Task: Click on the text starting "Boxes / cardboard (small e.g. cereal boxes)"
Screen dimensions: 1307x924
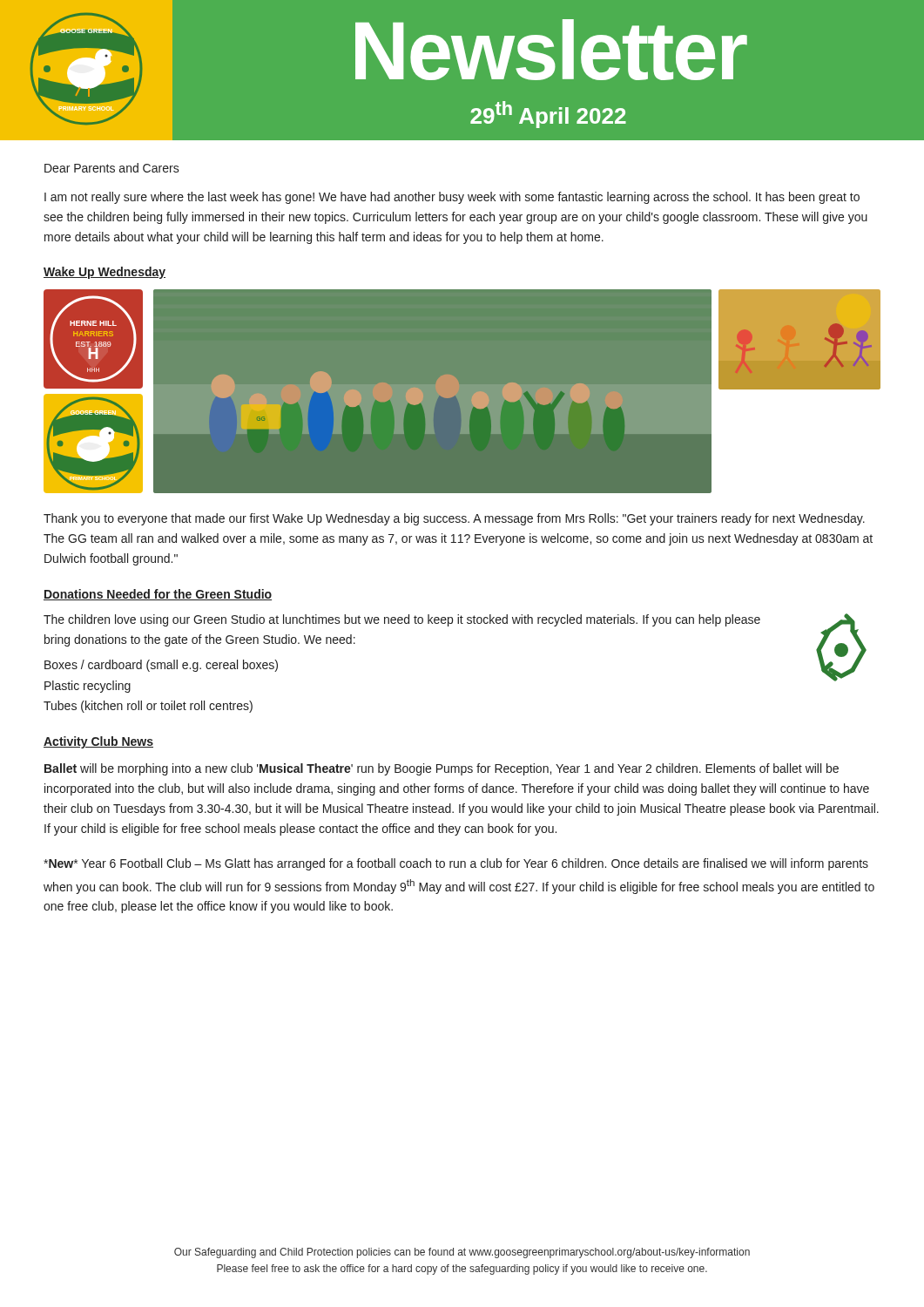Action: (x=161, y=665)
